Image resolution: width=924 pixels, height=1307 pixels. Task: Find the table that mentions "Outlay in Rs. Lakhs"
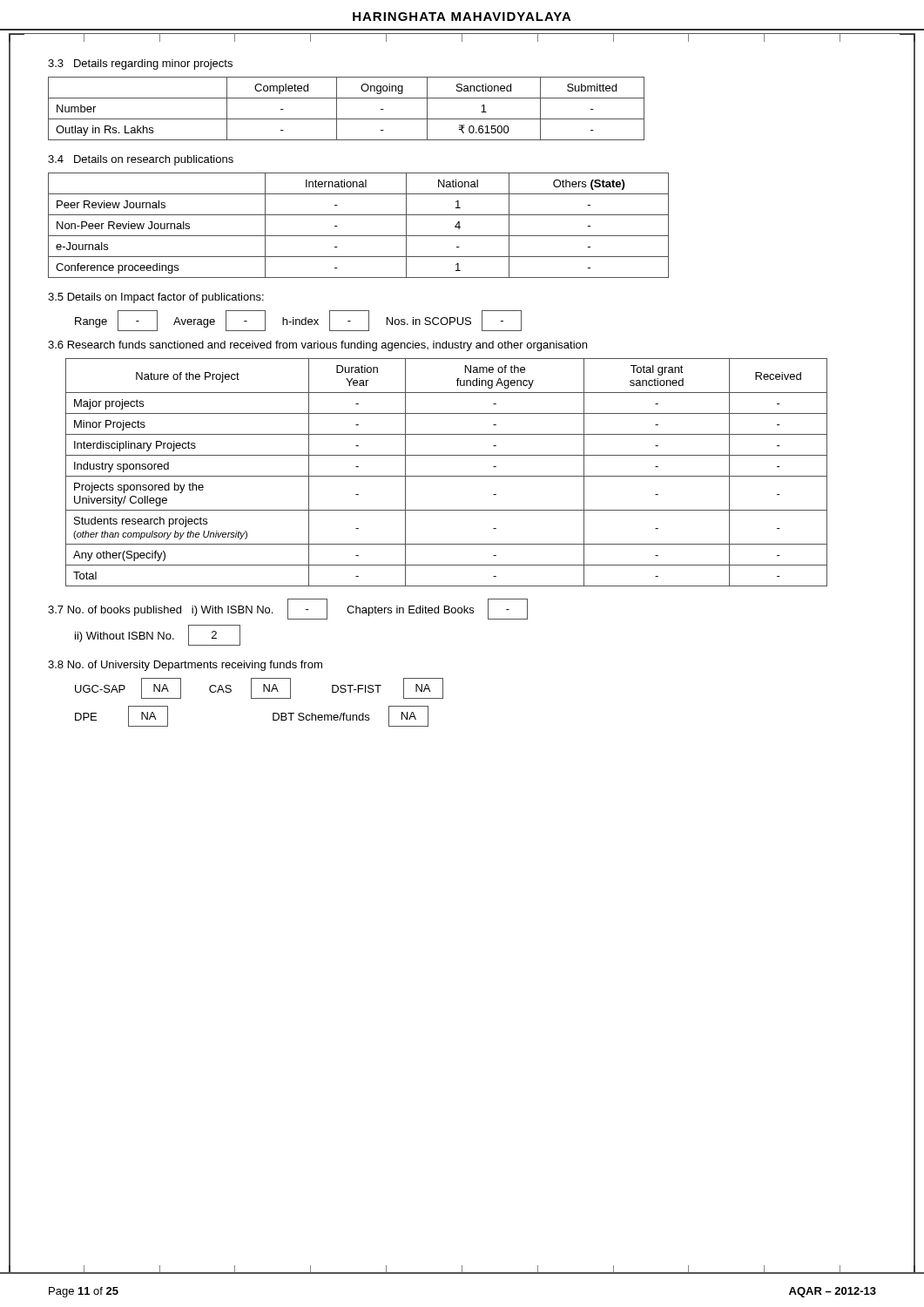(x=462, y=108)
